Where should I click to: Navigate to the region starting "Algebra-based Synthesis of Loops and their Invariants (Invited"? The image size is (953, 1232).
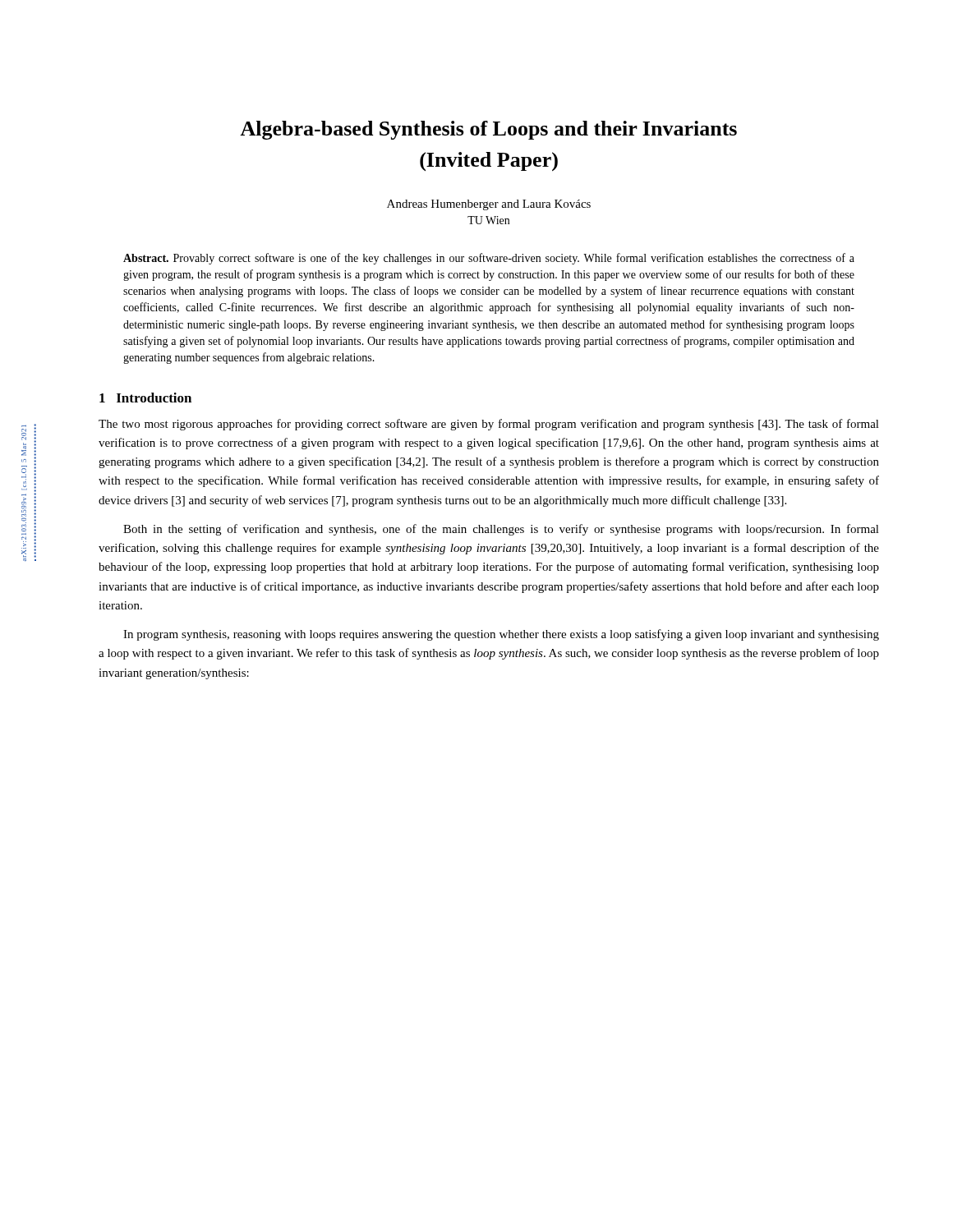pyautogui.click(x=489, y=144)
